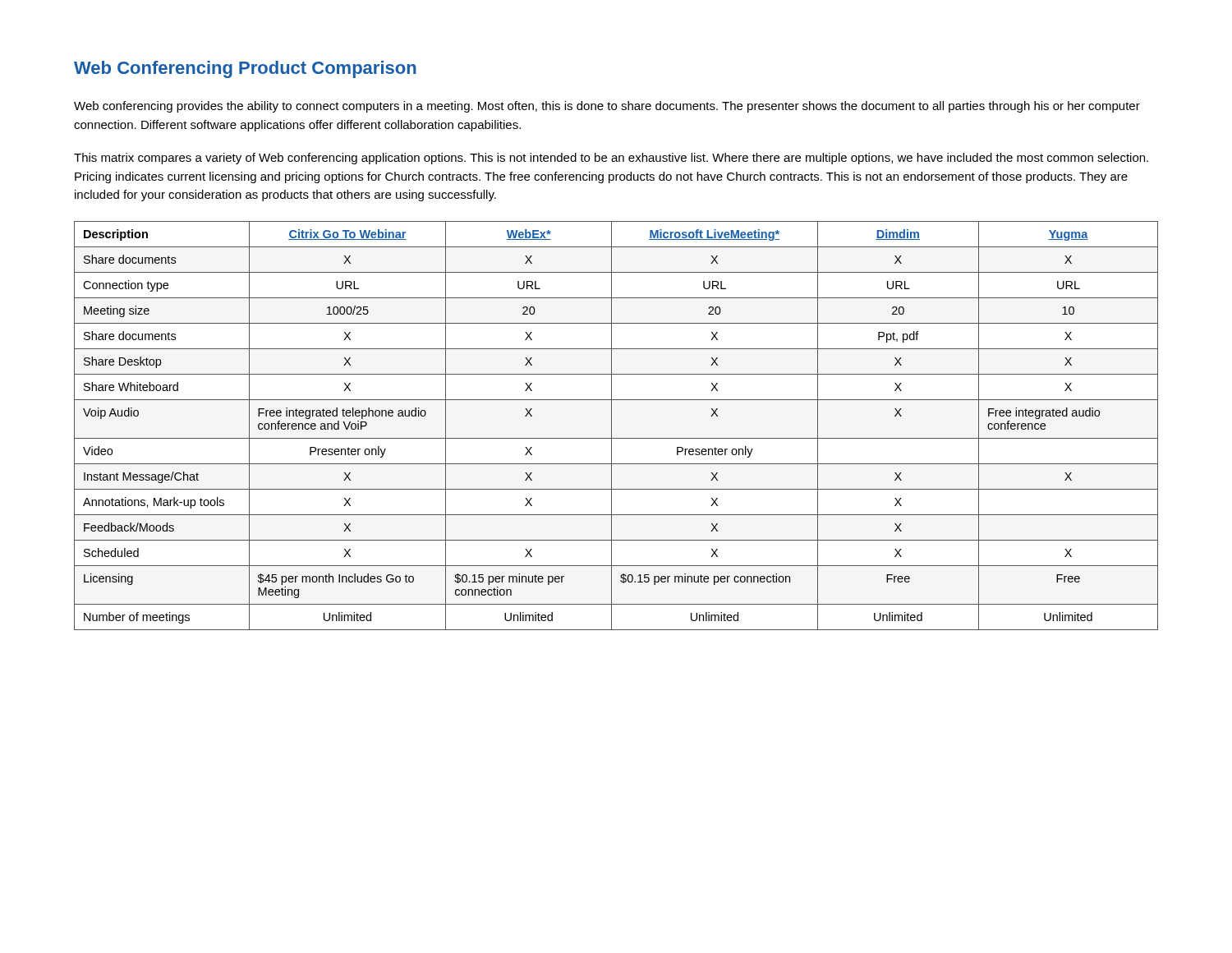This screenshot has height=953, width=1232.
Task: Point to the block beginning "This matrix compares a variety of Web"
Action: 612,176
